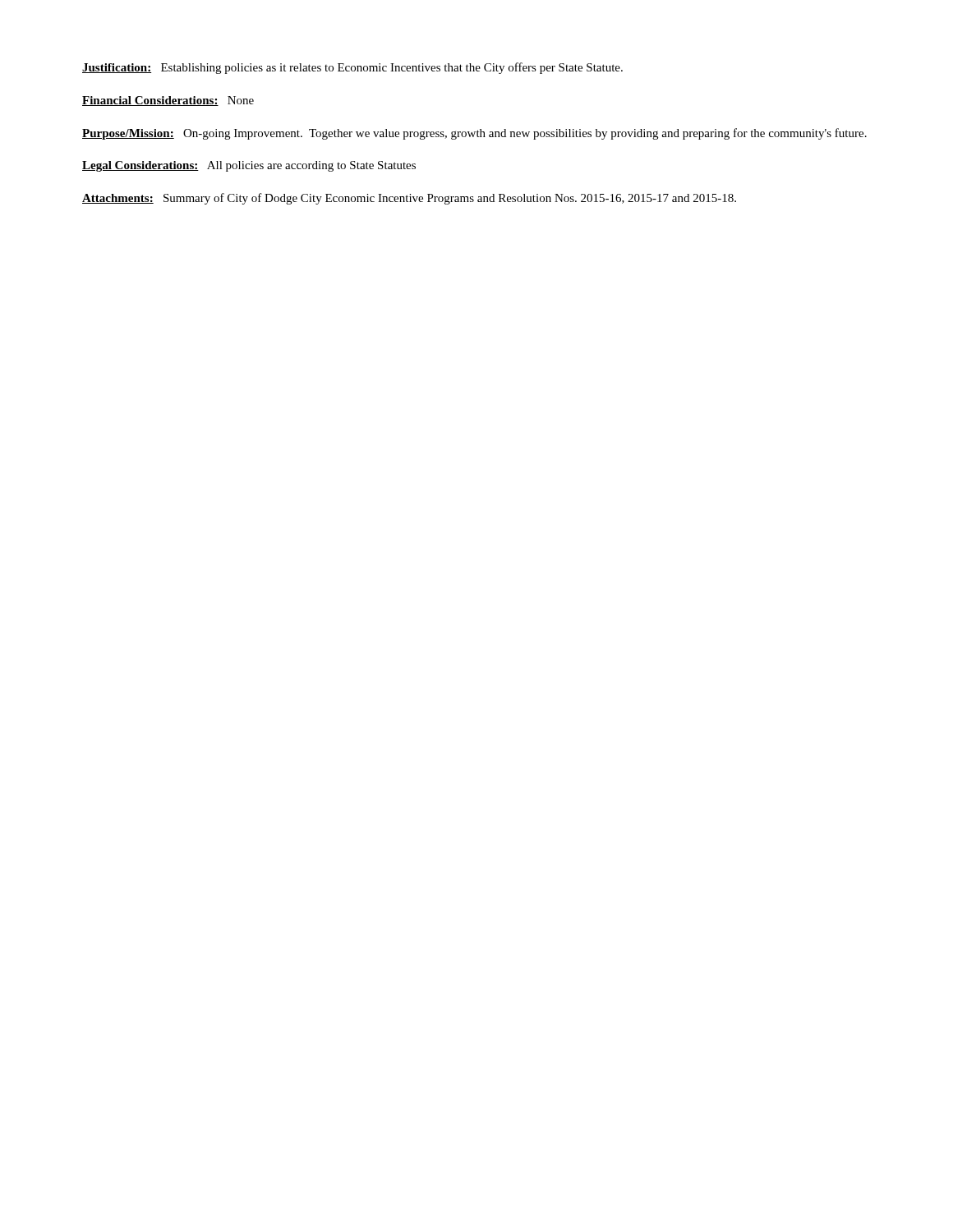Image resolution: width=953 pixels, height=1232 pixels.
Task: Click on the text starting "Legal Considerations: All policies are"
Action: (x=249, y=166)
